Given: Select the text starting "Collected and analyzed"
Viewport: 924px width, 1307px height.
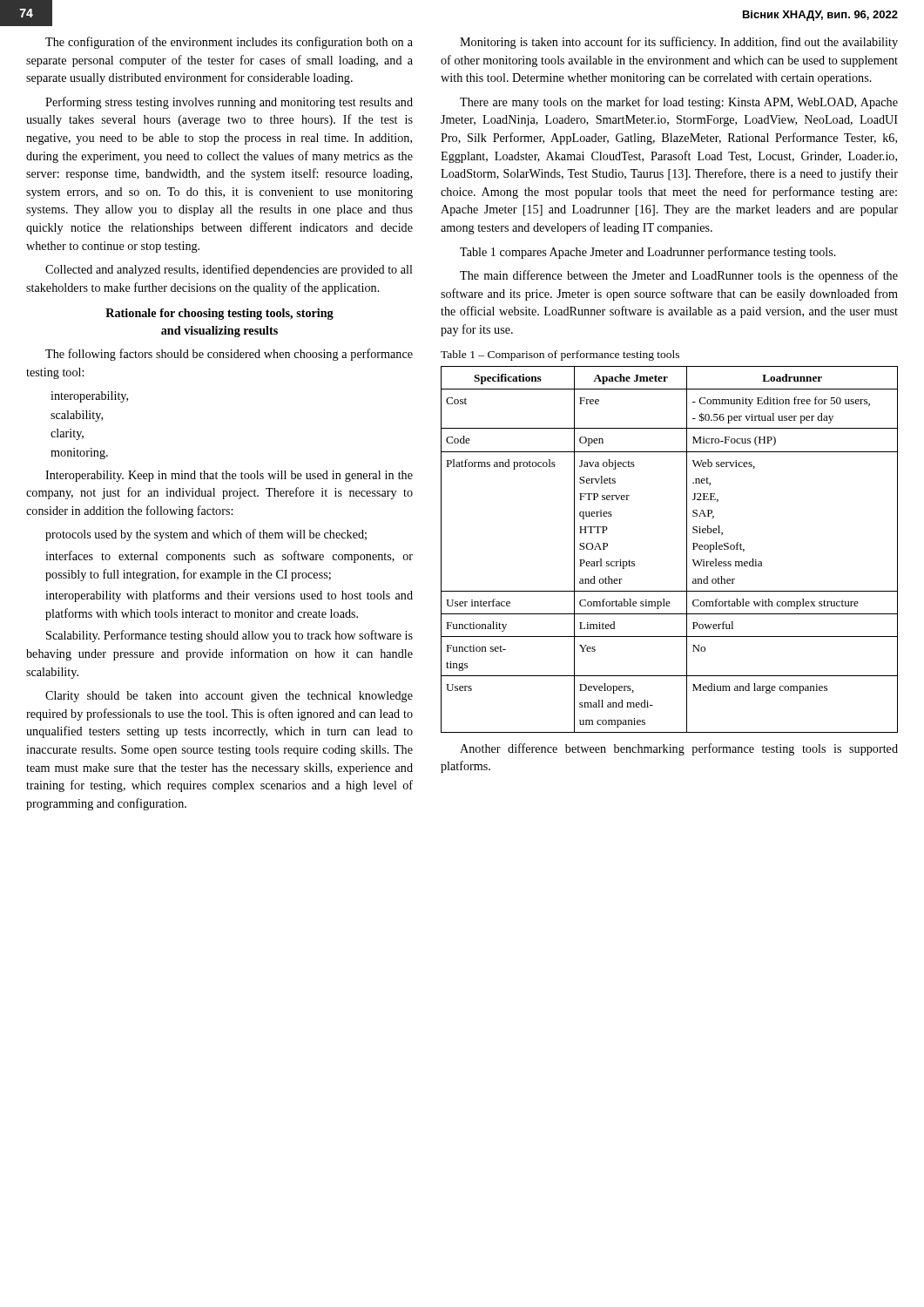Looking at the screenshot, I should 219,279.
